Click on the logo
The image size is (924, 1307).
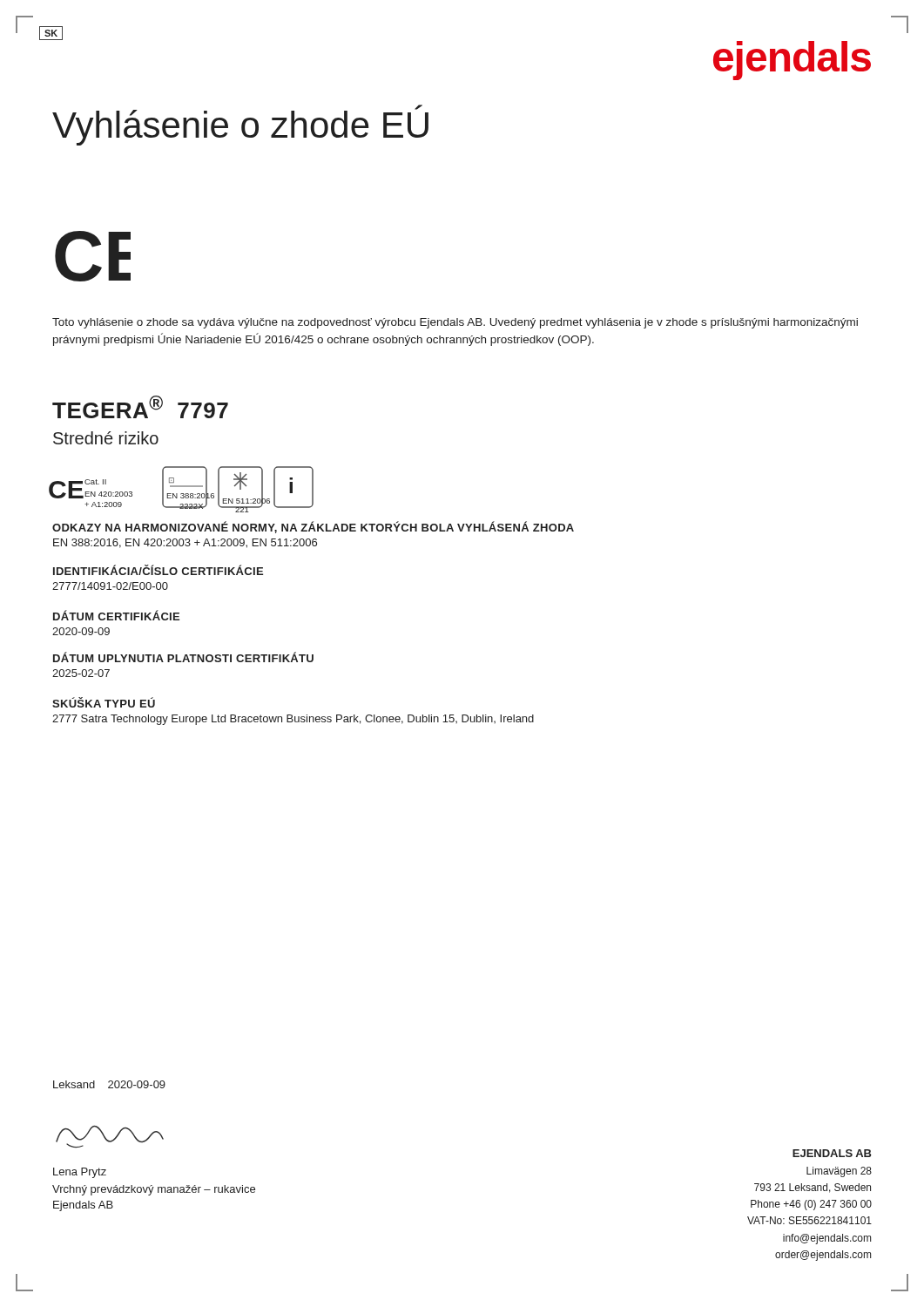point(91,257)
